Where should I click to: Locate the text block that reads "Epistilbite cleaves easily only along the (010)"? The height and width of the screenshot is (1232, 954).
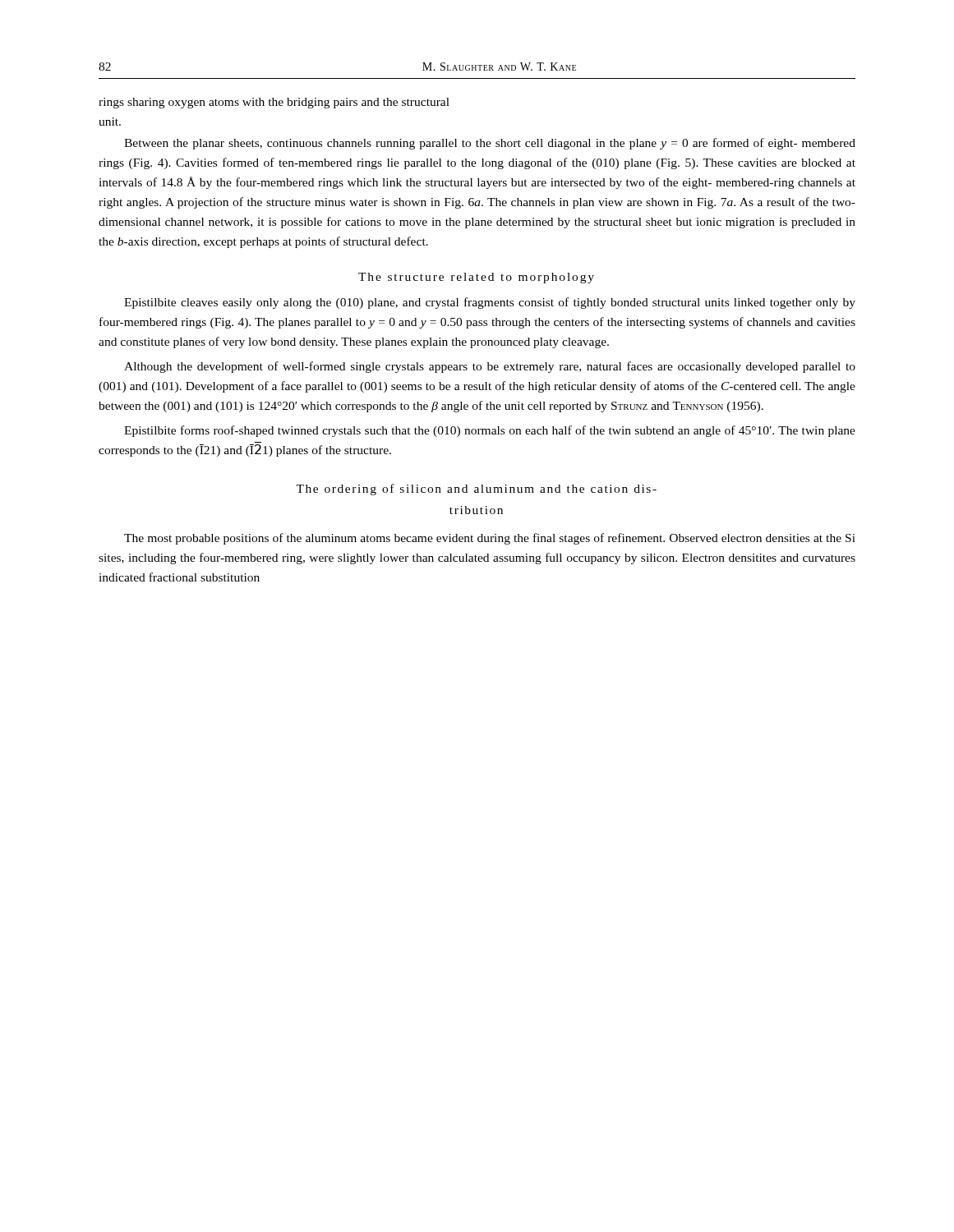coord(477,322)
